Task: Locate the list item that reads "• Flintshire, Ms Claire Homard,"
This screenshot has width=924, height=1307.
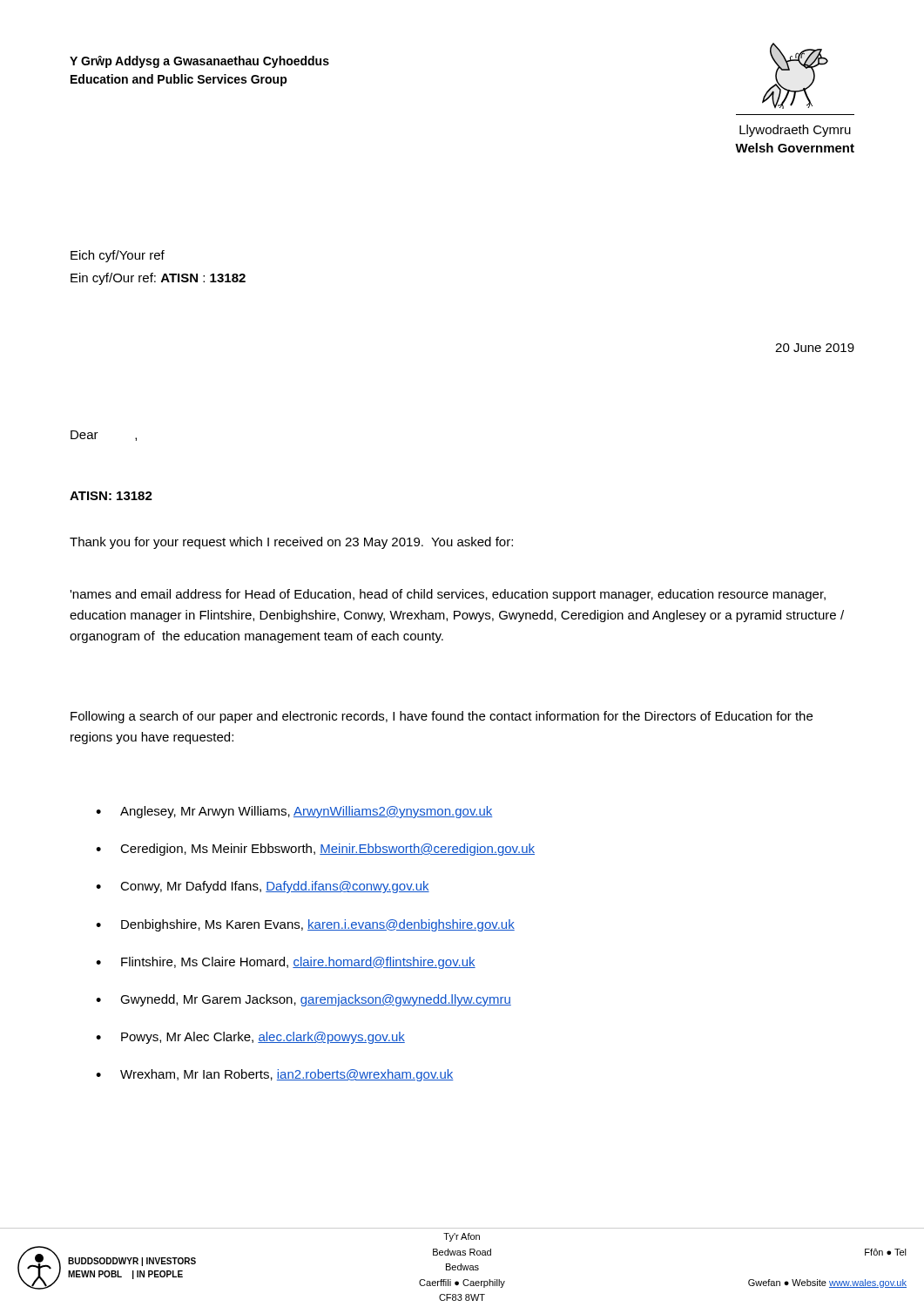Action: (x=272, y=963)
